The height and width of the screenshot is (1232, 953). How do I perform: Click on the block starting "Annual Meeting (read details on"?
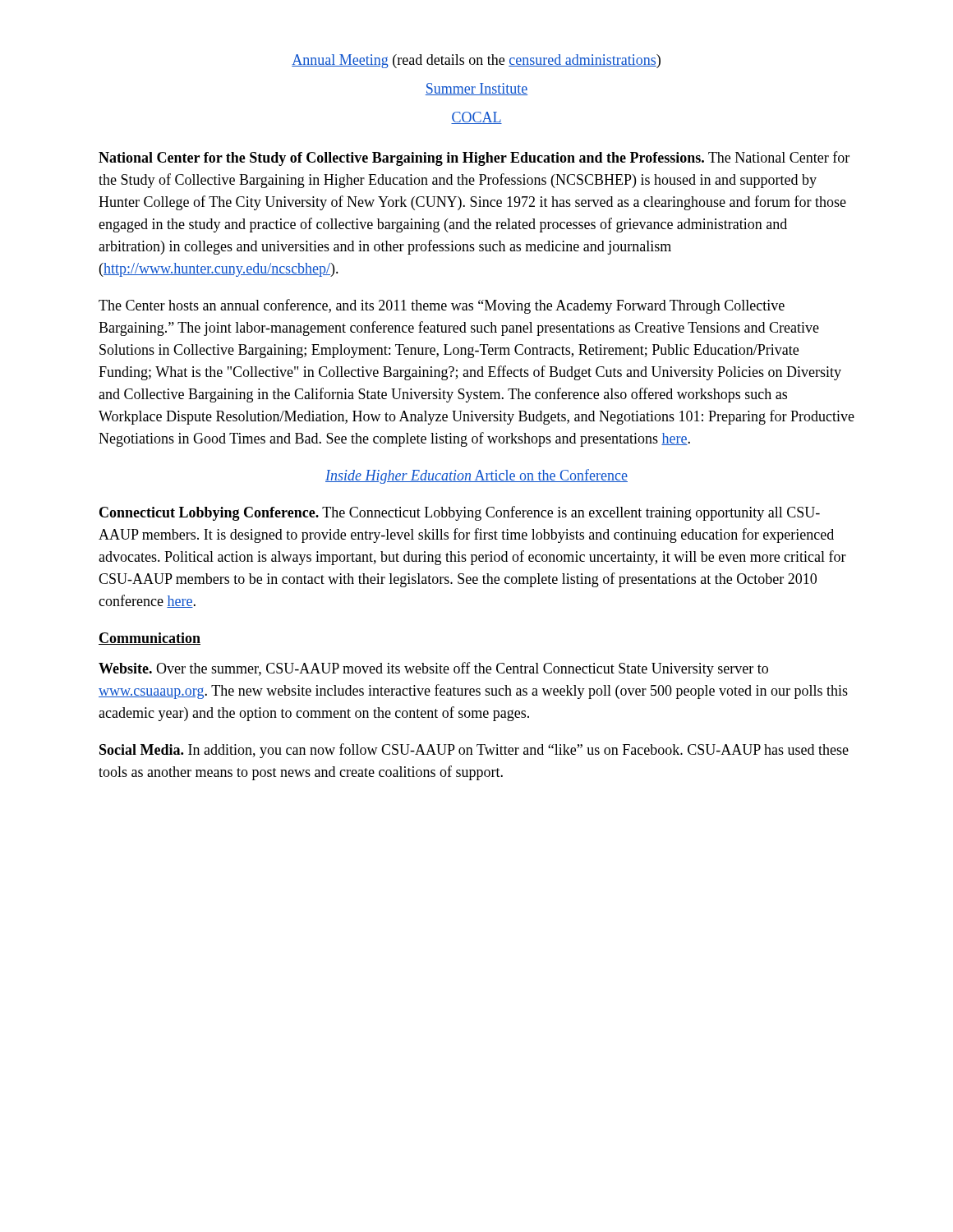pyautogui.click(x=476, y=60)
